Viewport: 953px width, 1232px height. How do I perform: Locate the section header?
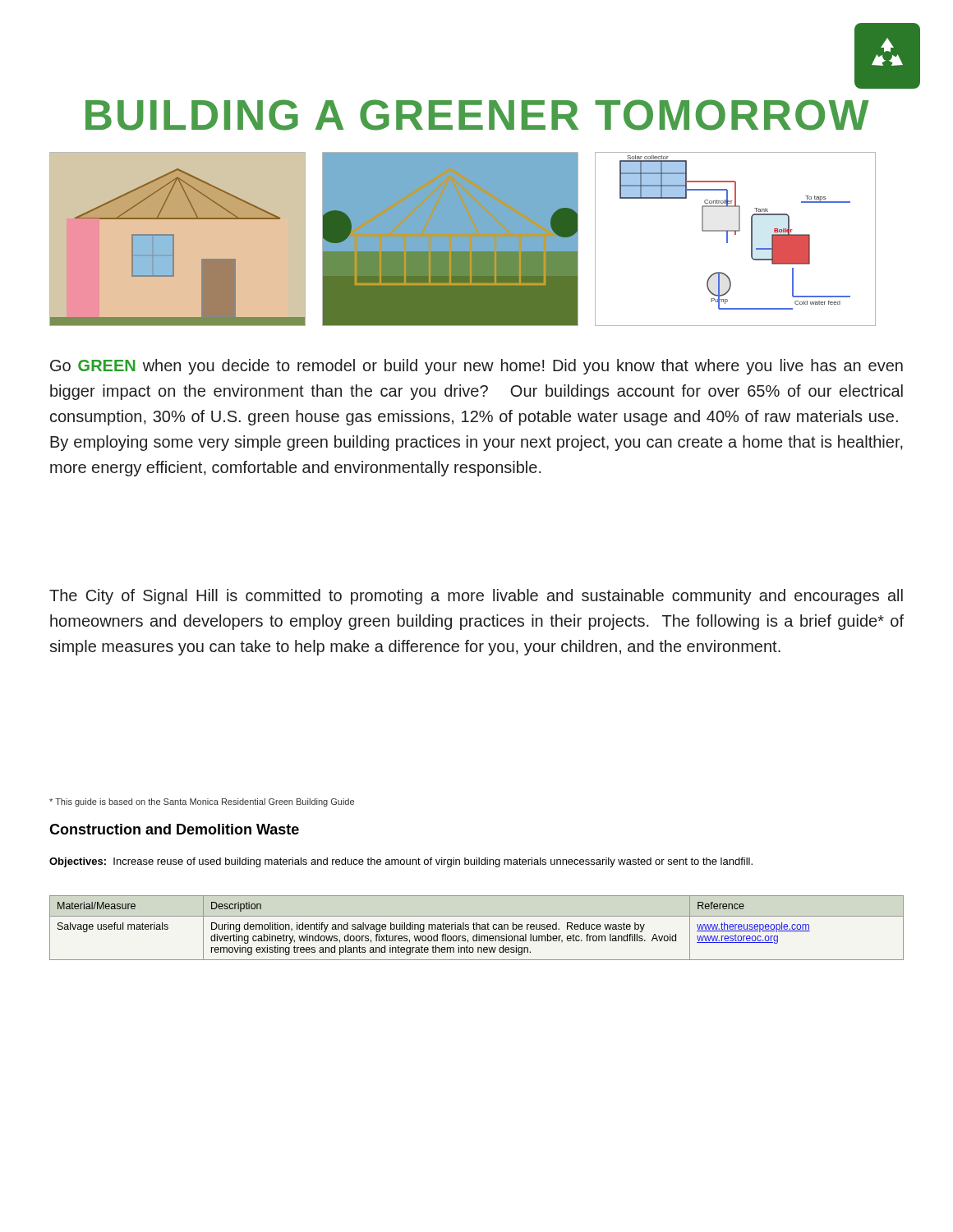tap(174, 830)
